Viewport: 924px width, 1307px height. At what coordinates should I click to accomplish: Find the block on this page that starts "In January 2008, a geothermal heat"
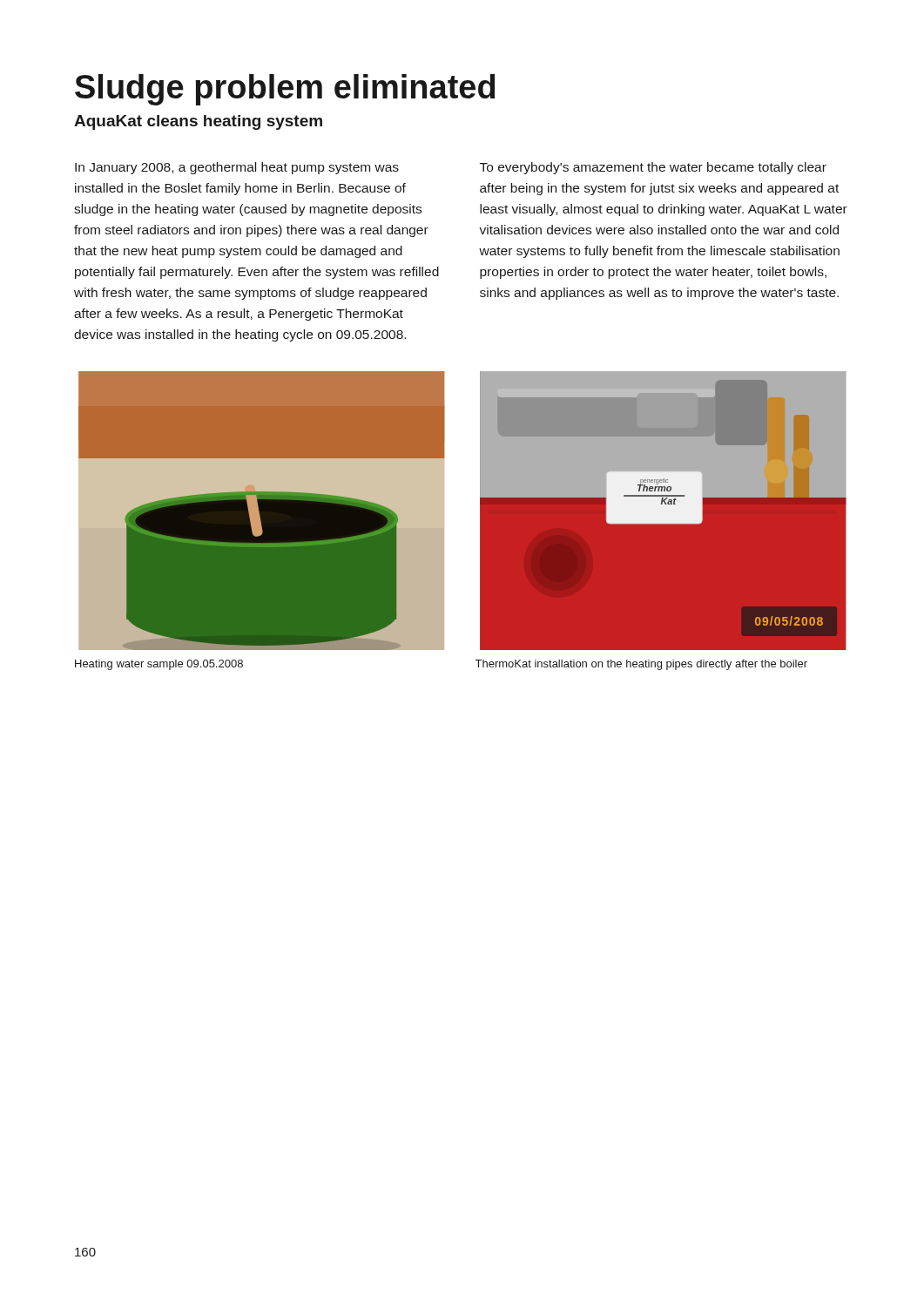(259, 251)
